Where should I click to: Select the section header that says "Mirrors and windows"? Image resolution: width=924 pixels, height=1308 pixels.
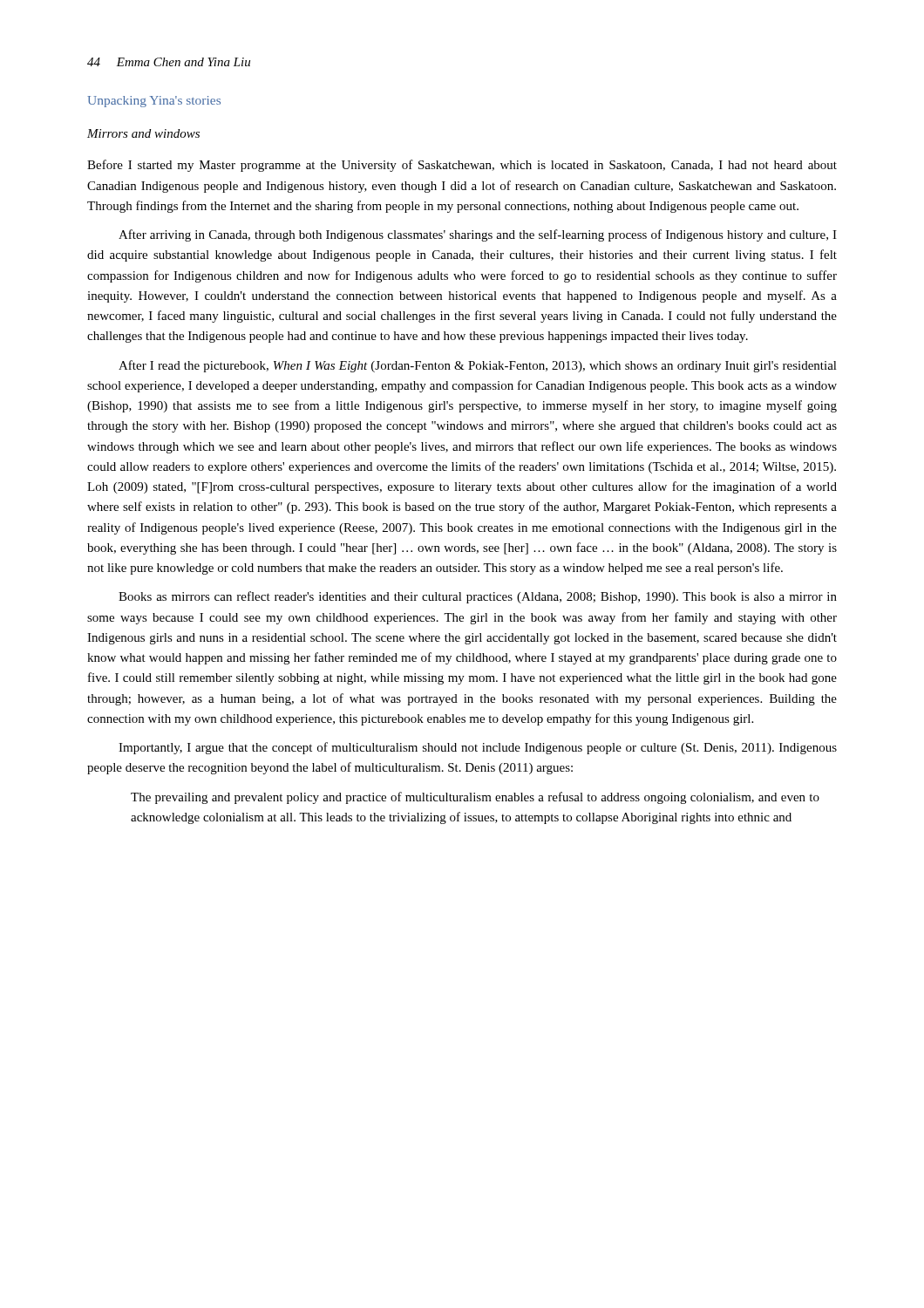tap(144, 133)
